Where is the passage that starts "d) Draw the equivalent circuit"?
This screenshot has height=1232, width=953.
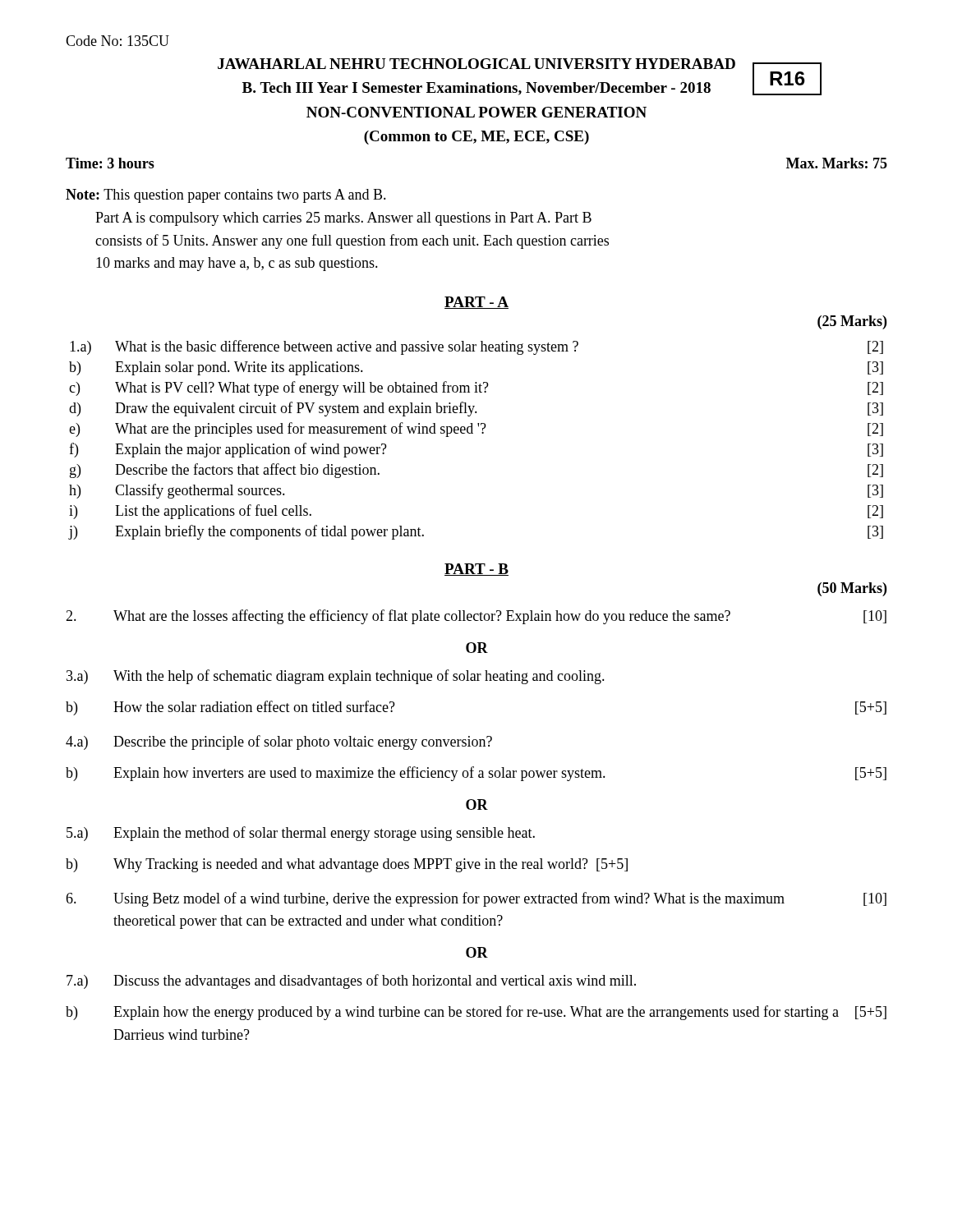(476, 409)
